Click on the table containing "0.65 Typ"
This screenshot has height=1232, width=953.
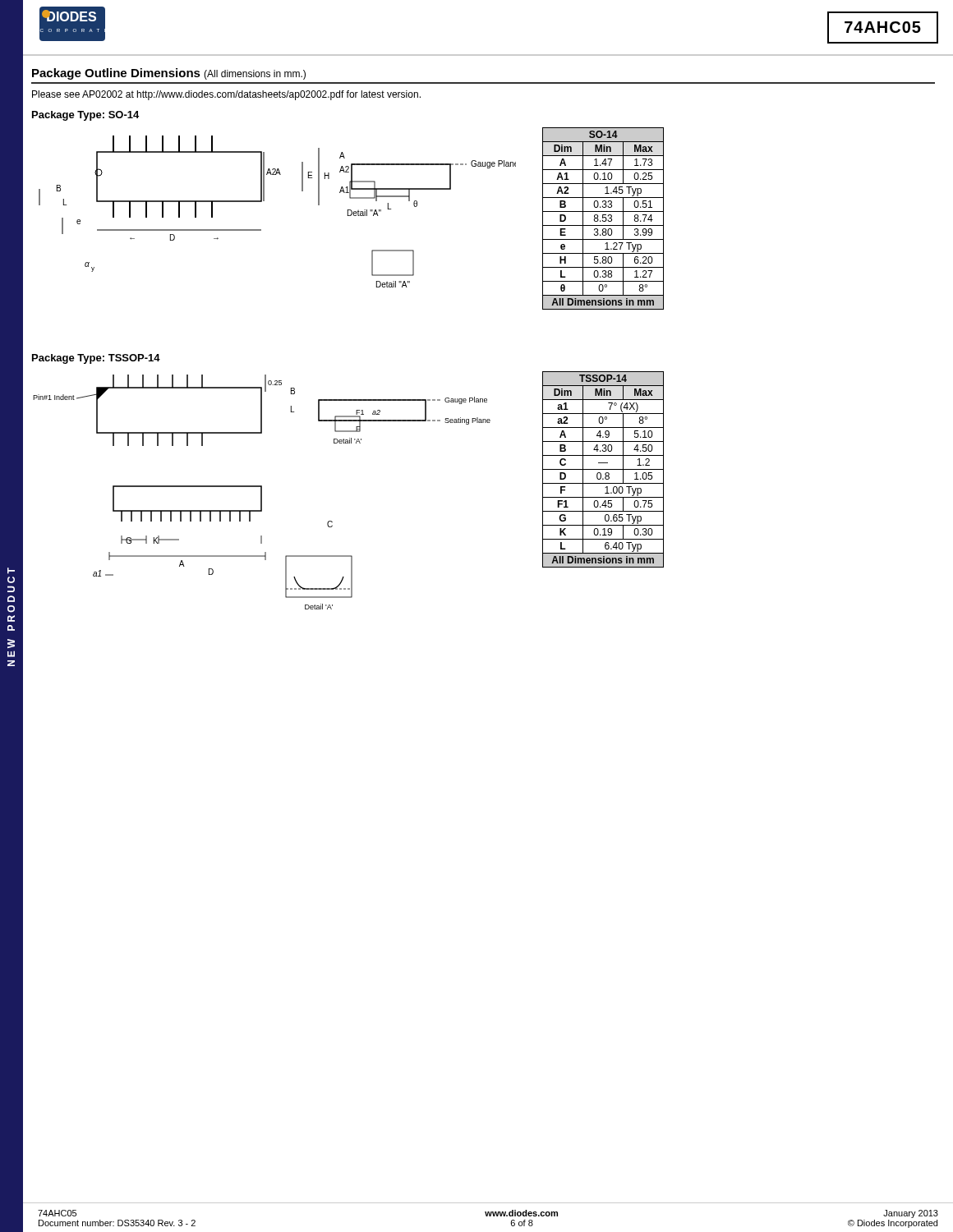coord(603,469)
